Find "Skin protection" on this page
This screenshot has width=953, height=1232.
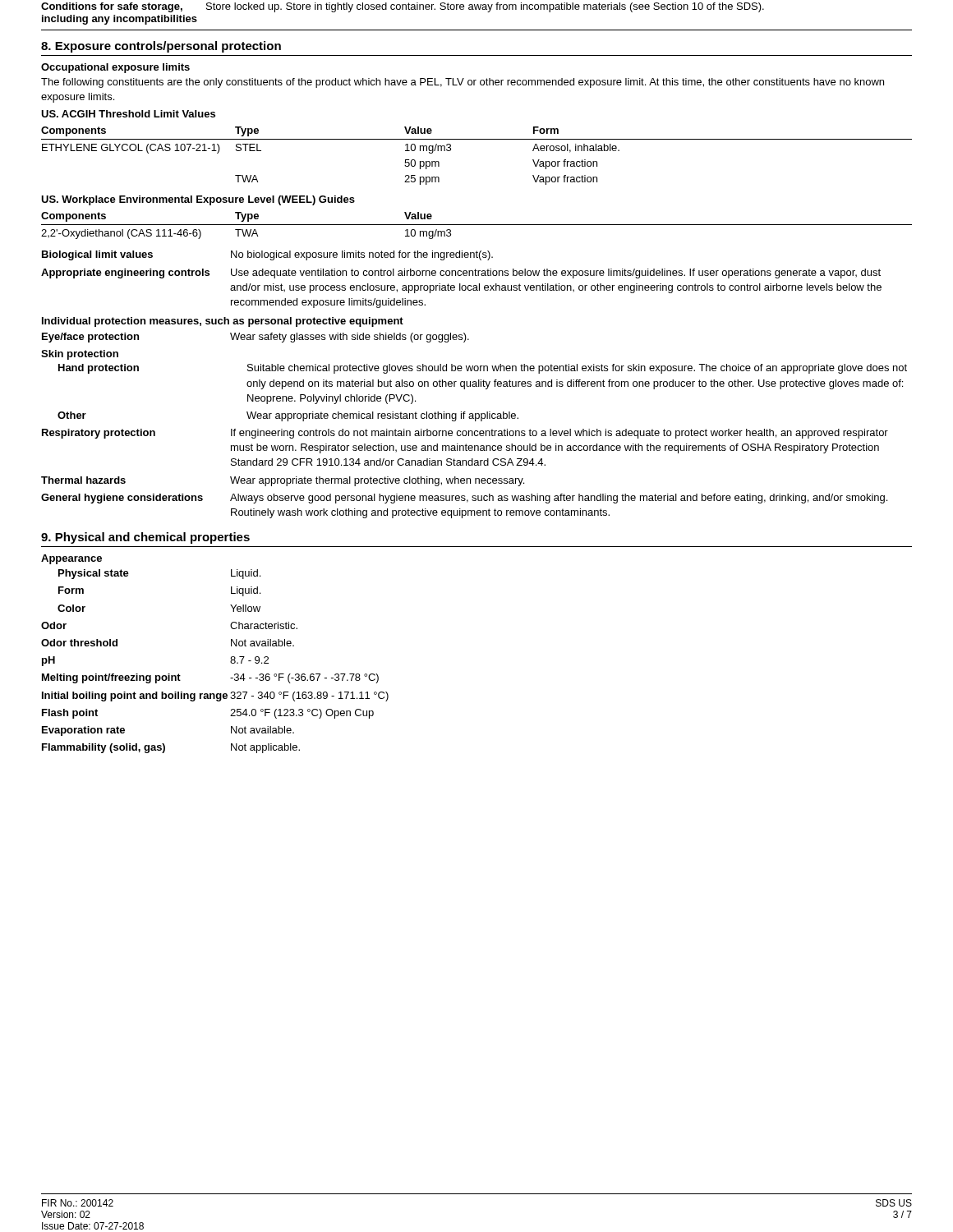click(80, 354)
